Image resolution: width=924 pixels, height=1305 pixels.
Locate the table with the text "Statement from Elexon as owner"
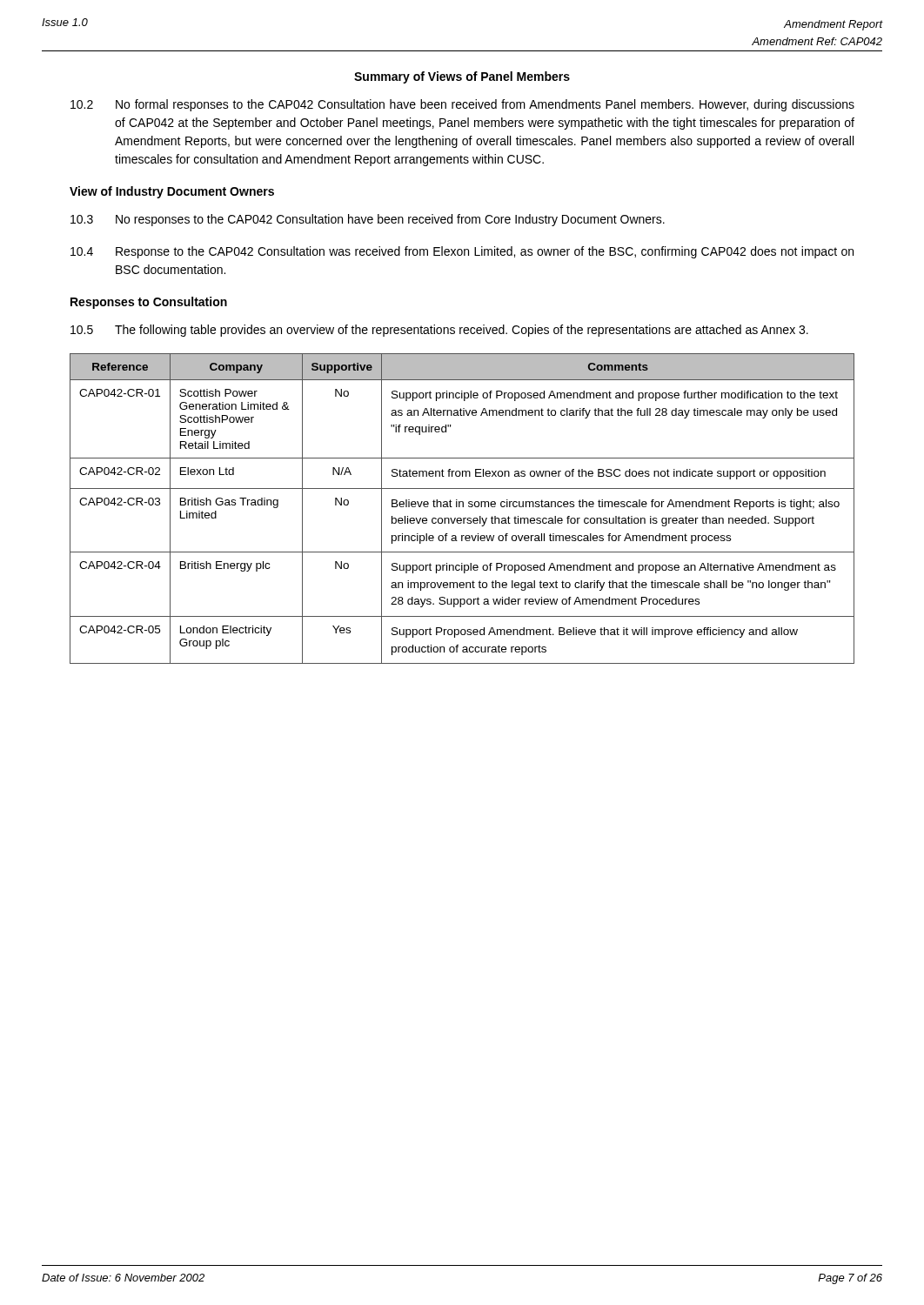coord(462,509)
